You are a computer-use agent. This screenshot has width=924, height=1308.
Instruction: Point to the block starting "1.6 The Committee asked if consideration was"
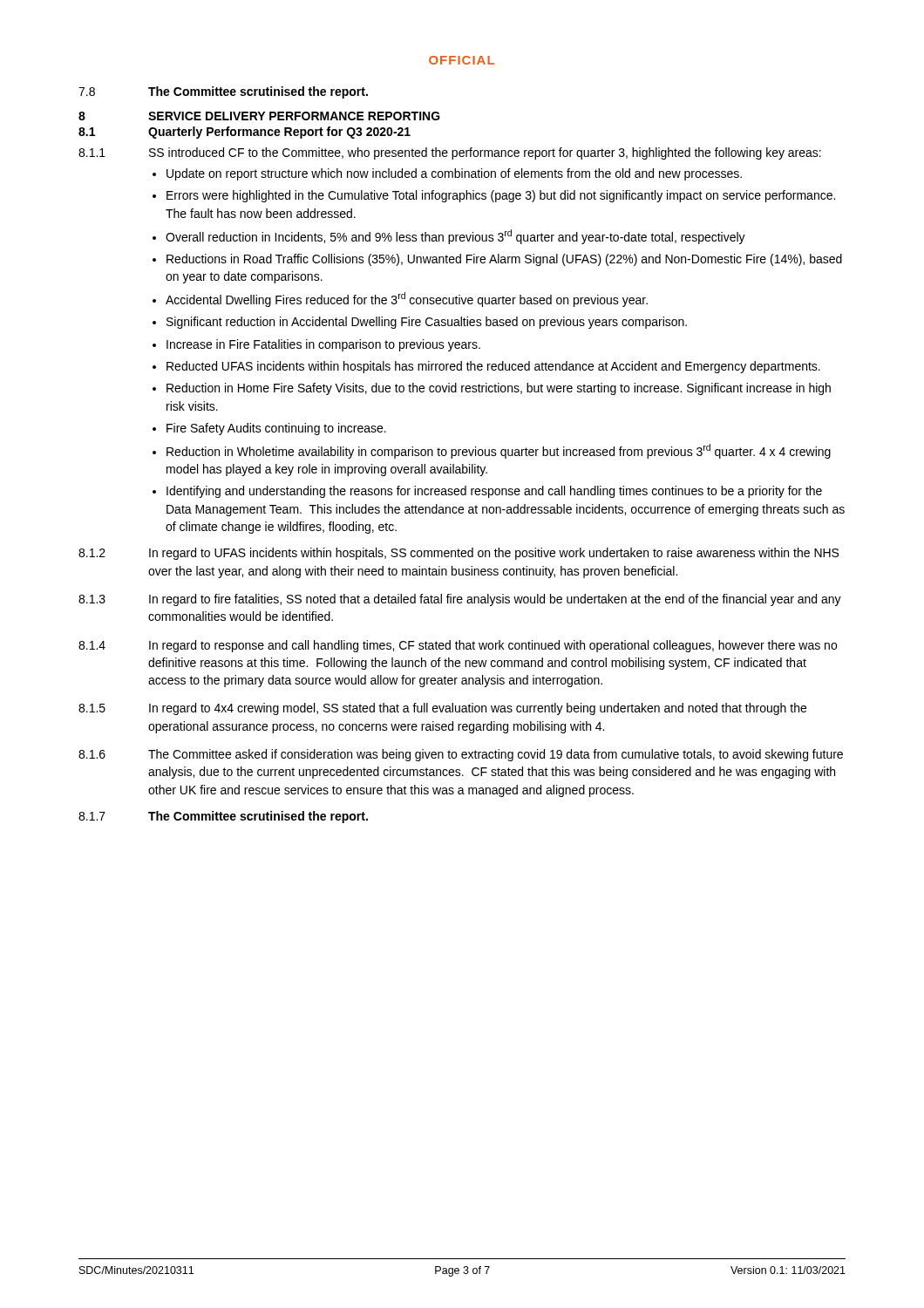coord(462,772)
